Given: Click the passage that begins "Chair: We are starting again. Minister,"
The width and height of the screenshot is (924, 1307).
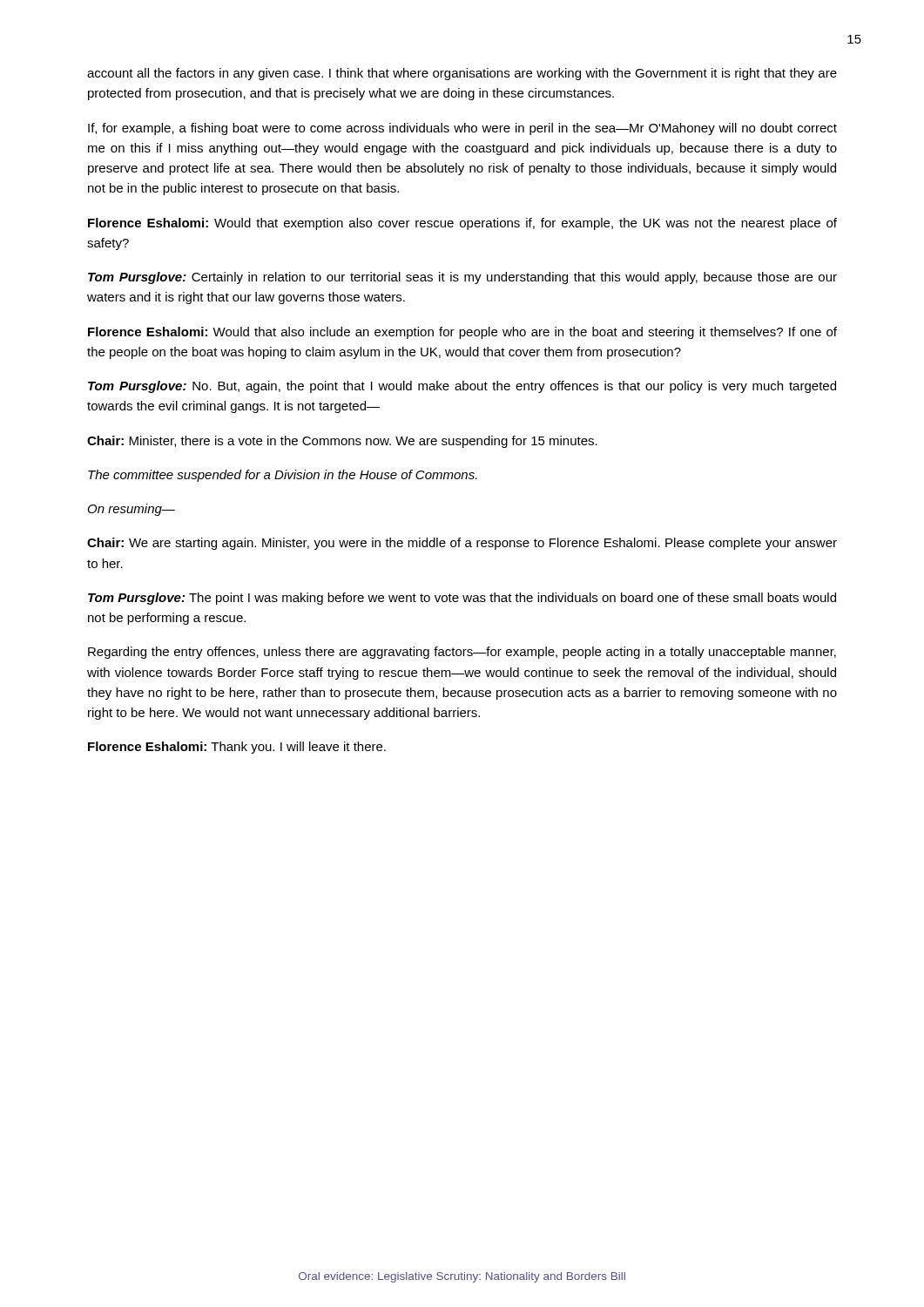Looking at the screenshot, I should coord(462,553).
